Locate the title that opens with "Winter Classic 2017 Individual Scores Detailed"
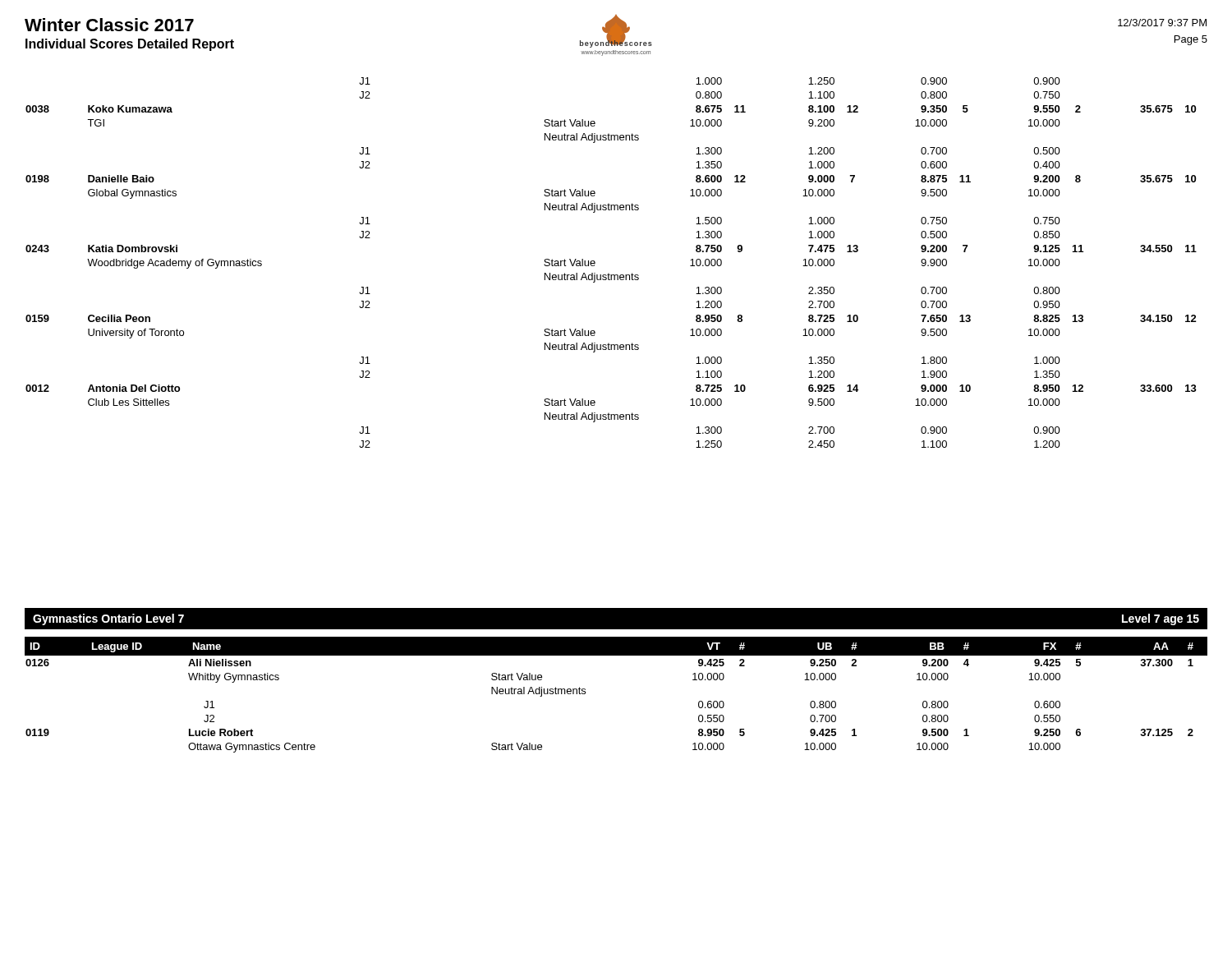This screenshot has width=1232, height=953. point(129,34)
